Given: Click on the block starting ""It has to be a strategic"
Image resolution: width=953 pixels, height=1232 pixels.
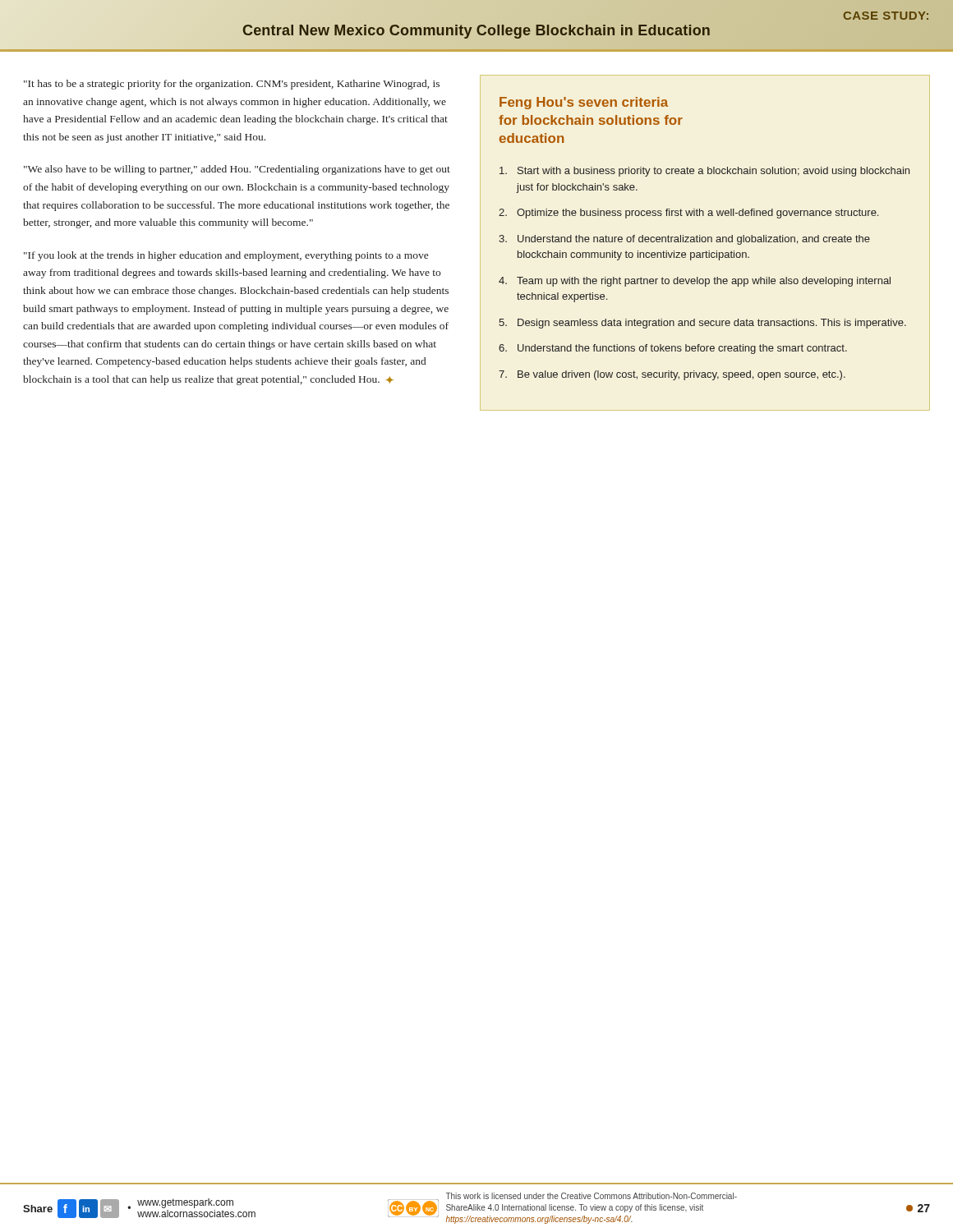Looking at the screenshot, I should [x=235, y=110].
